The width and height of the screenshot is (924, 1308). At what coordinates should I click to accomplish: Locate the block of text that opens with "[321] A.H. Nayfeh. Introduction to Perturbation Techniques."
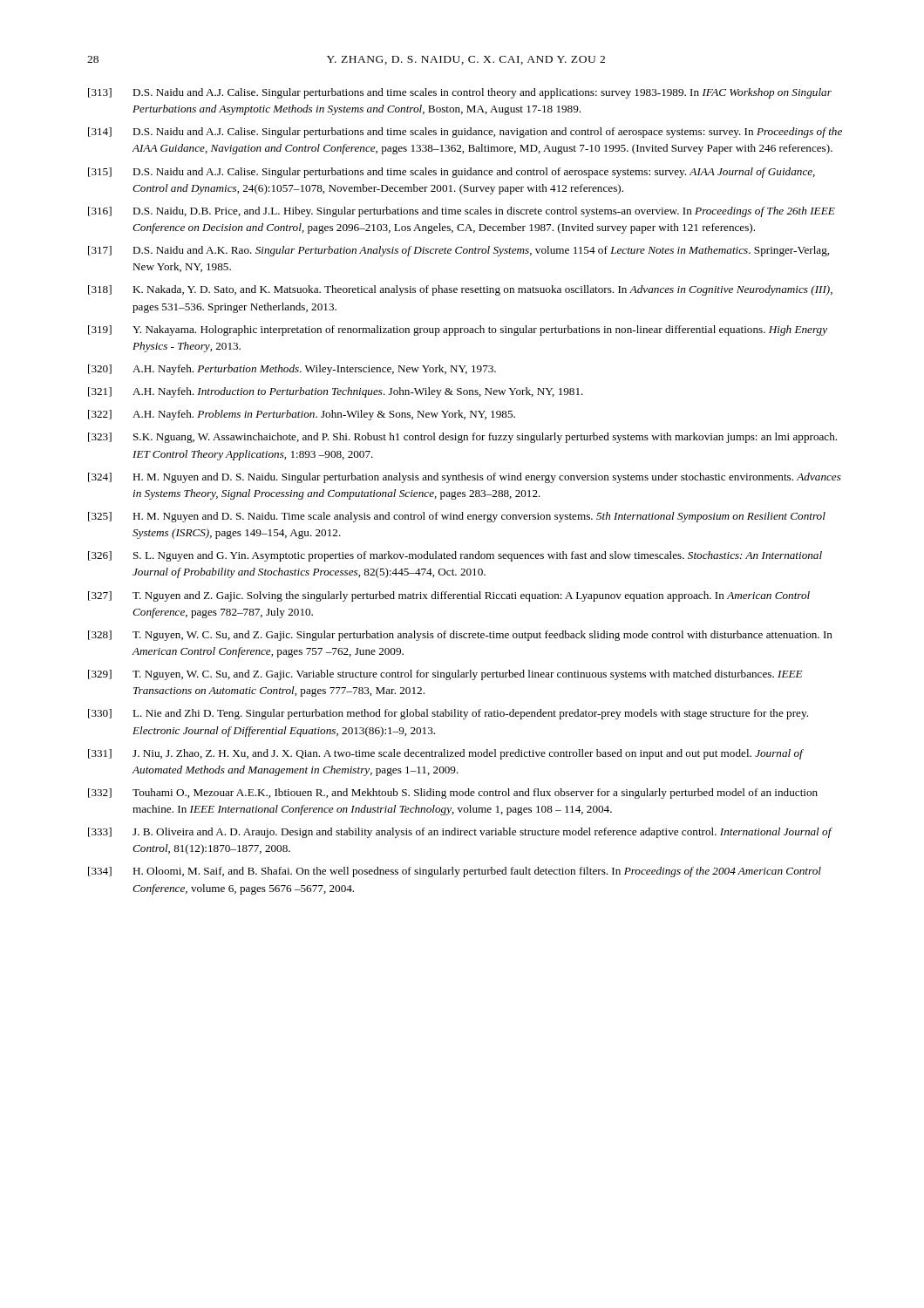[466, 391]
